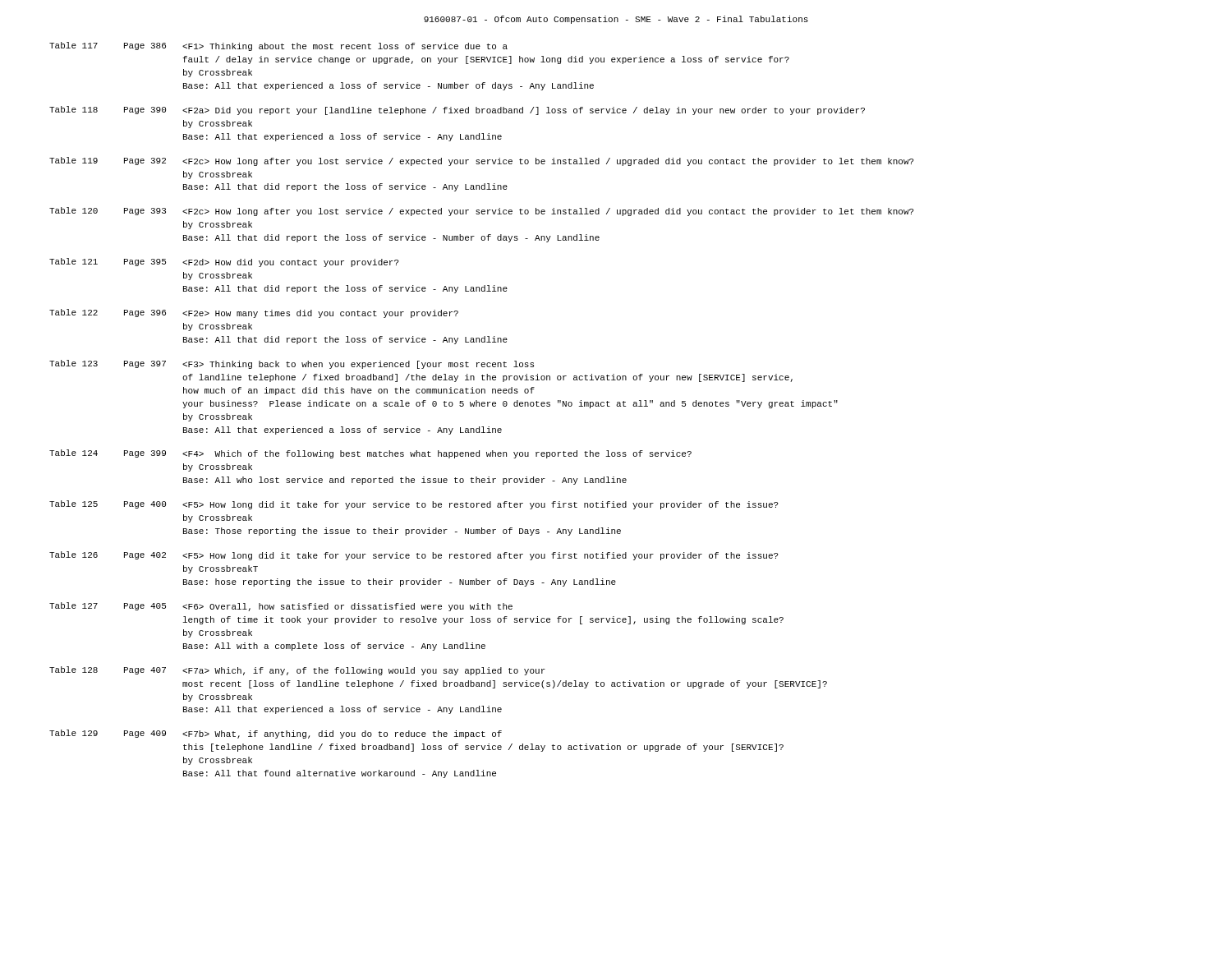Click on the list item that says "Table 127 Page 405 Overall, how satisfied or"
1232x953 pixels.
click(616, 627)
